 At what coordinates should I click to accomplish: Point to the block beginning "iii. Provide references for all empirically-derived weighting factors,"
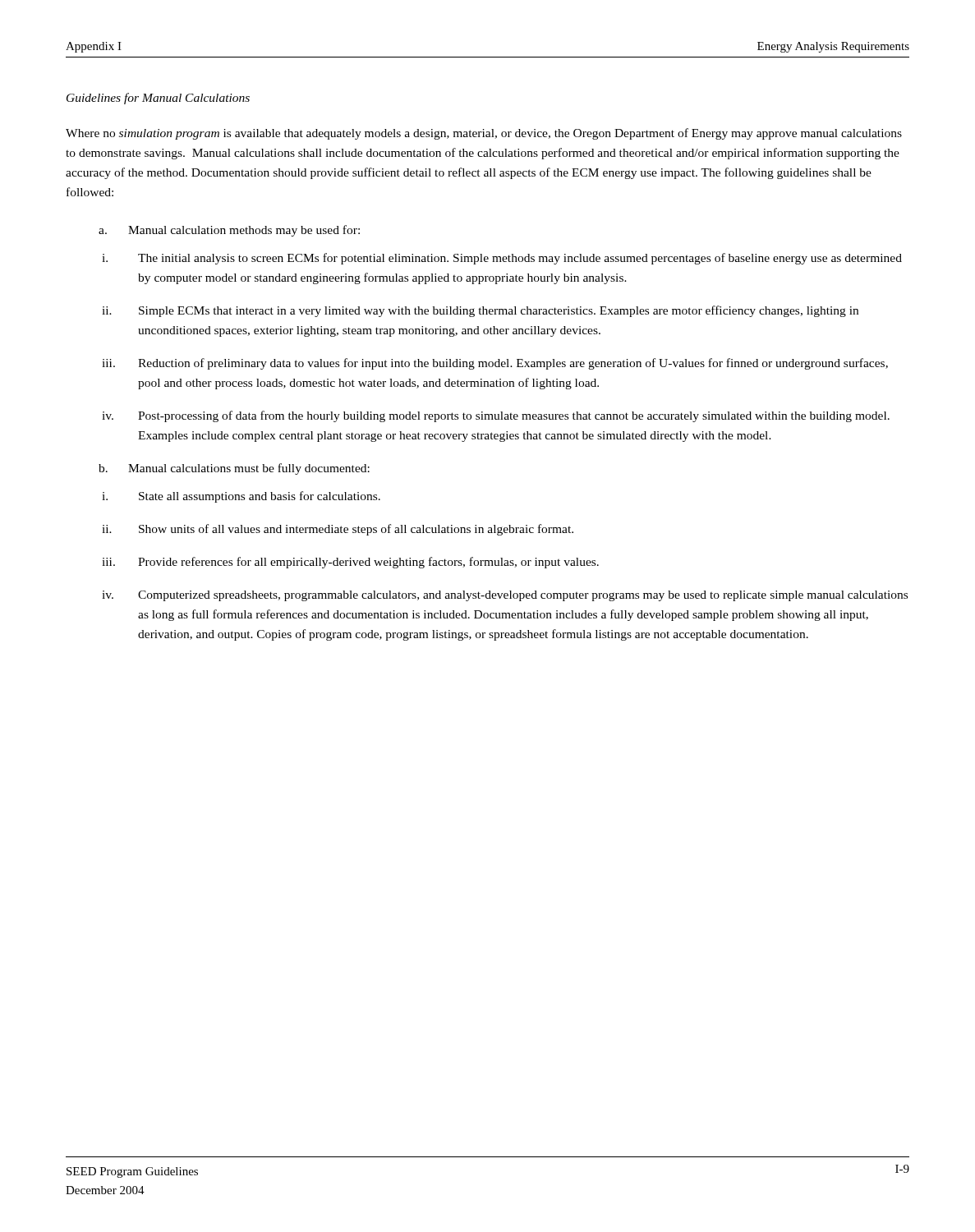pyautogui.click(x=506, y=562)
